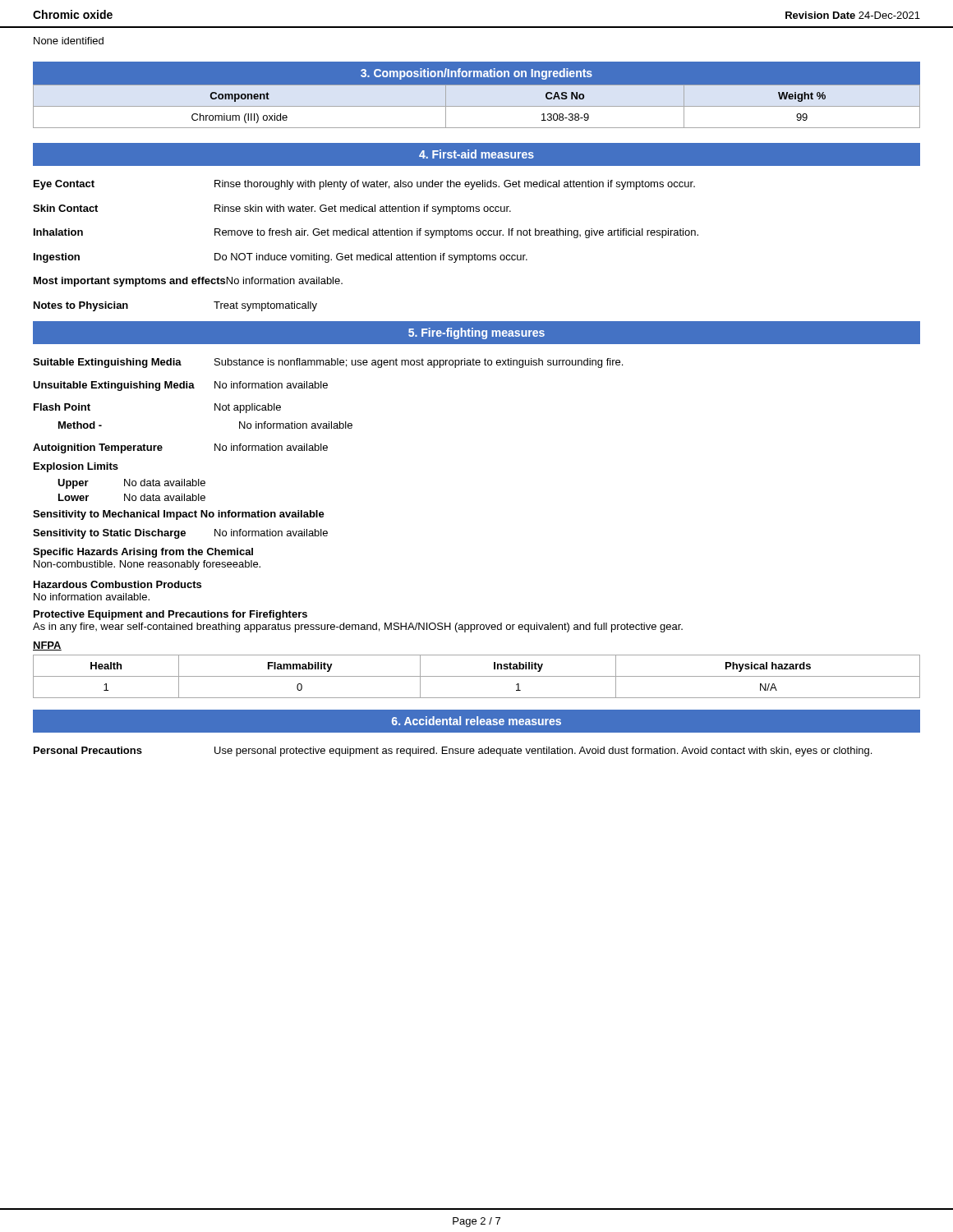Select the element starting "Specific Hazards Arising from the Chemical"
The image size is (953, 1232).
coord(147,558)
